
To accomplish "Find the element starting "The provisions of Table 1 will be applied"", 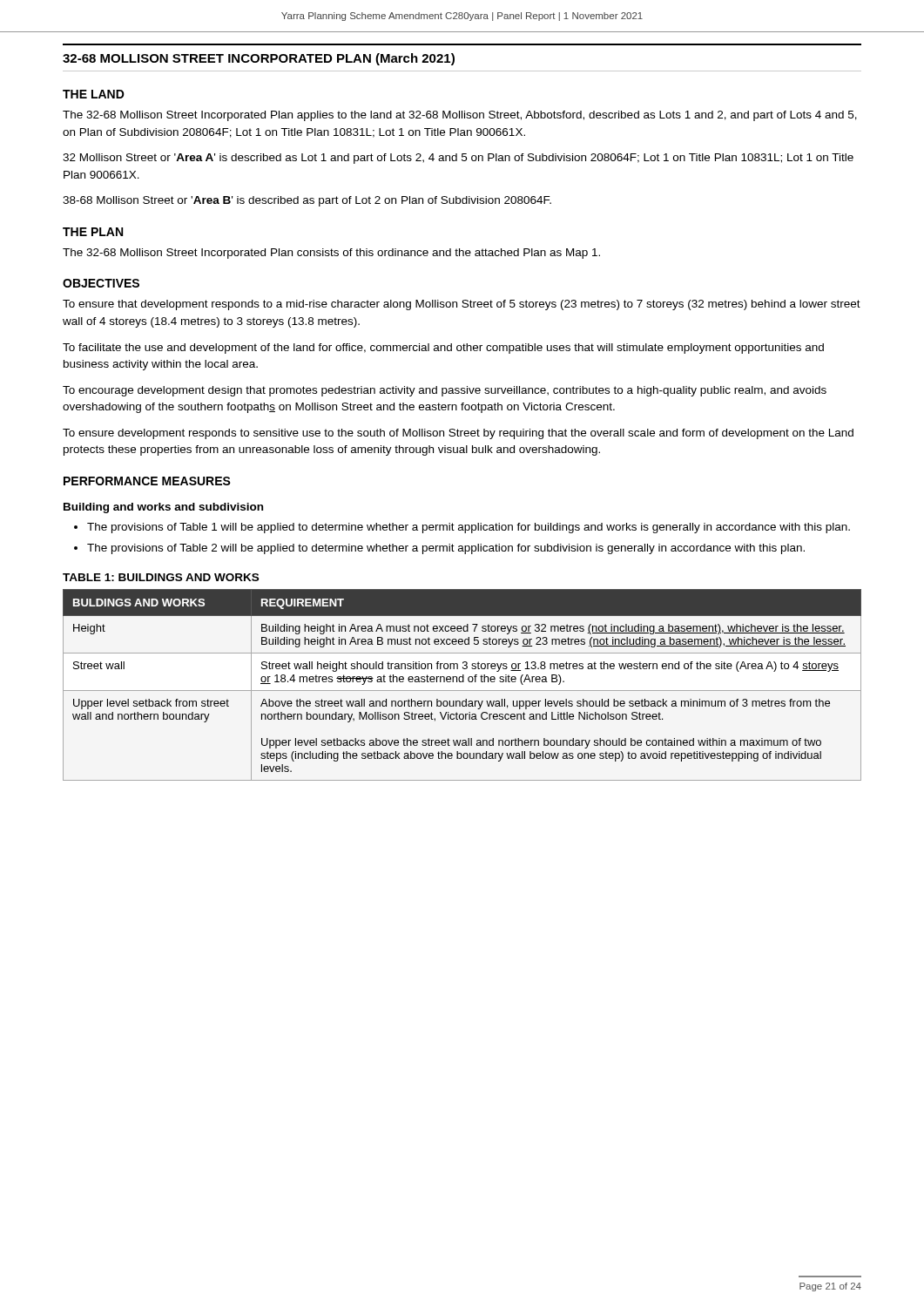I will [x=469, y=527].
